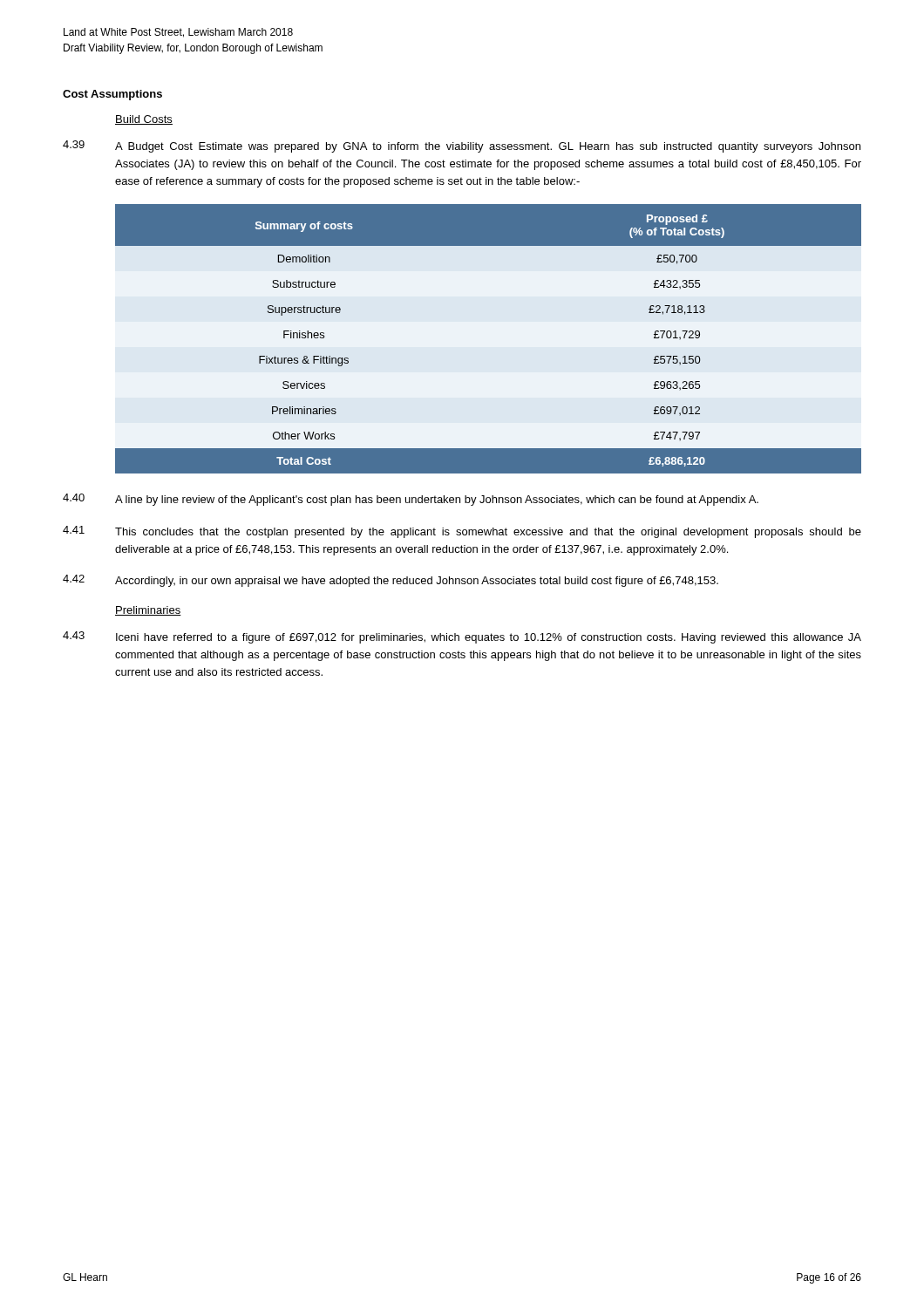Locate the block starting "43 Iceni have"
The height and width of the screenshot is (1308, 924).
(462, 655)
